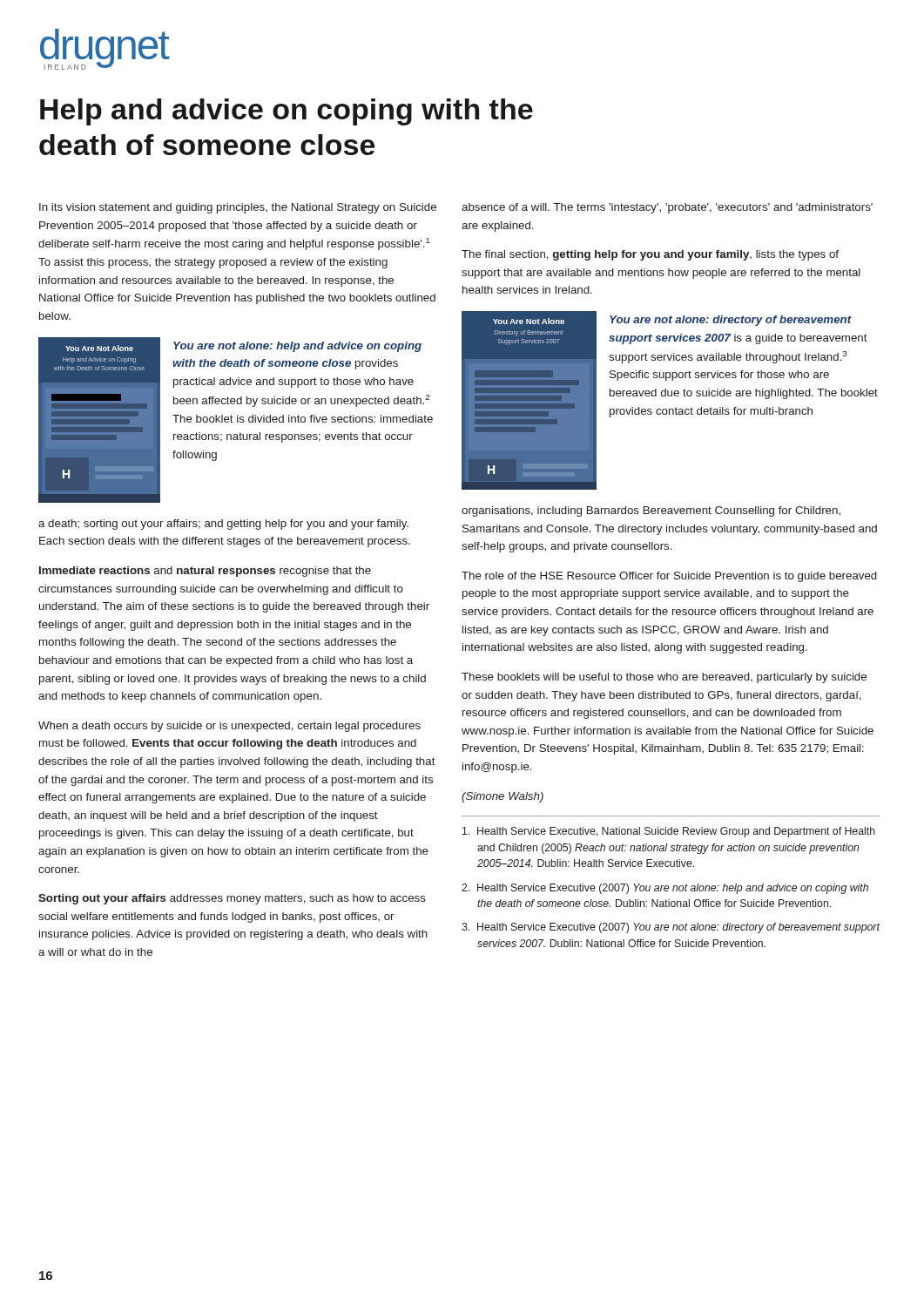Find the passage starting "Sorting out your affairs addresses money"
This screenshot has height=1307, width=924.
pyautogui.click(x=233, y=925)
